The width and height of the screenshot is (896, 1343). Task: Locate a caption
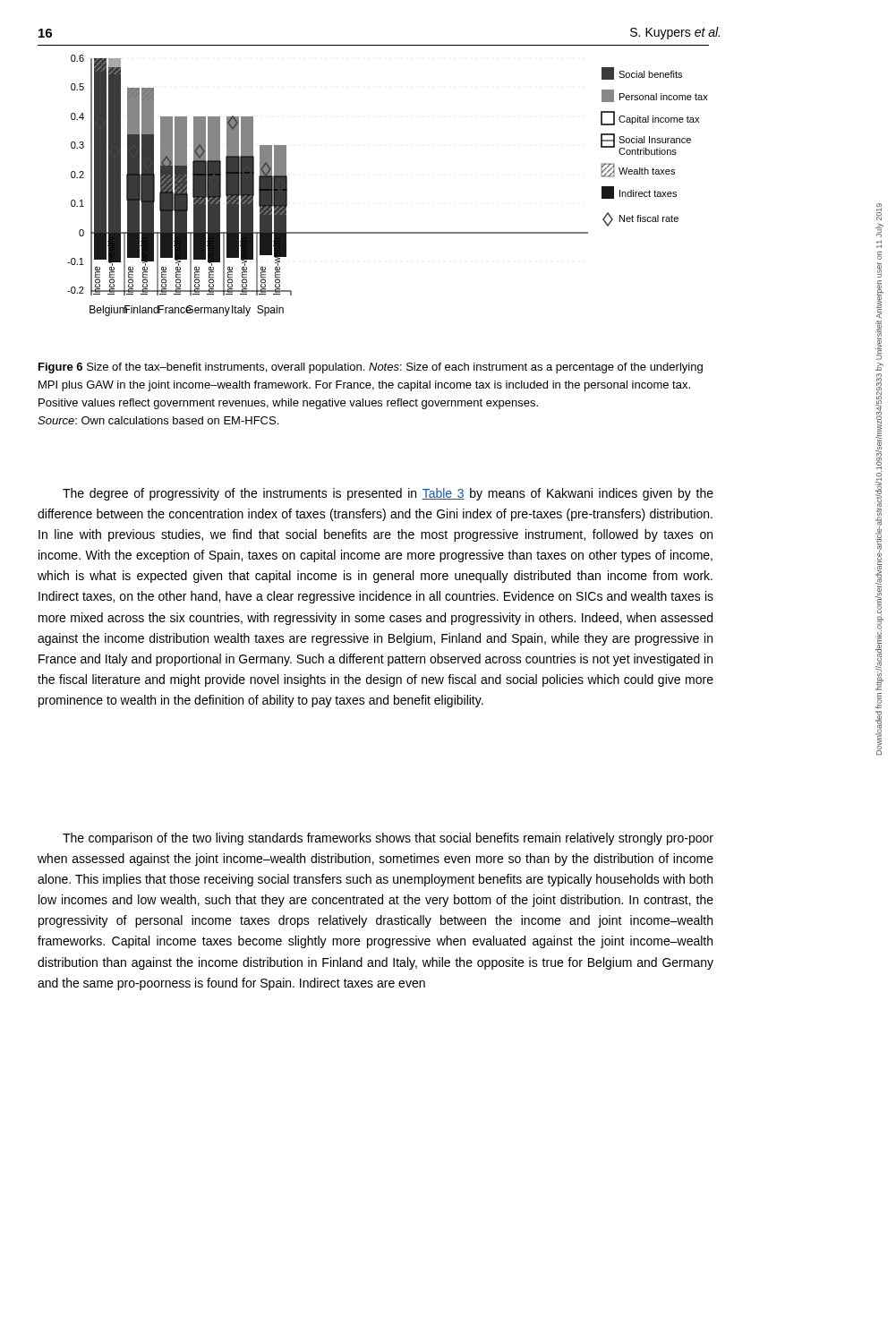click(370, 394)
